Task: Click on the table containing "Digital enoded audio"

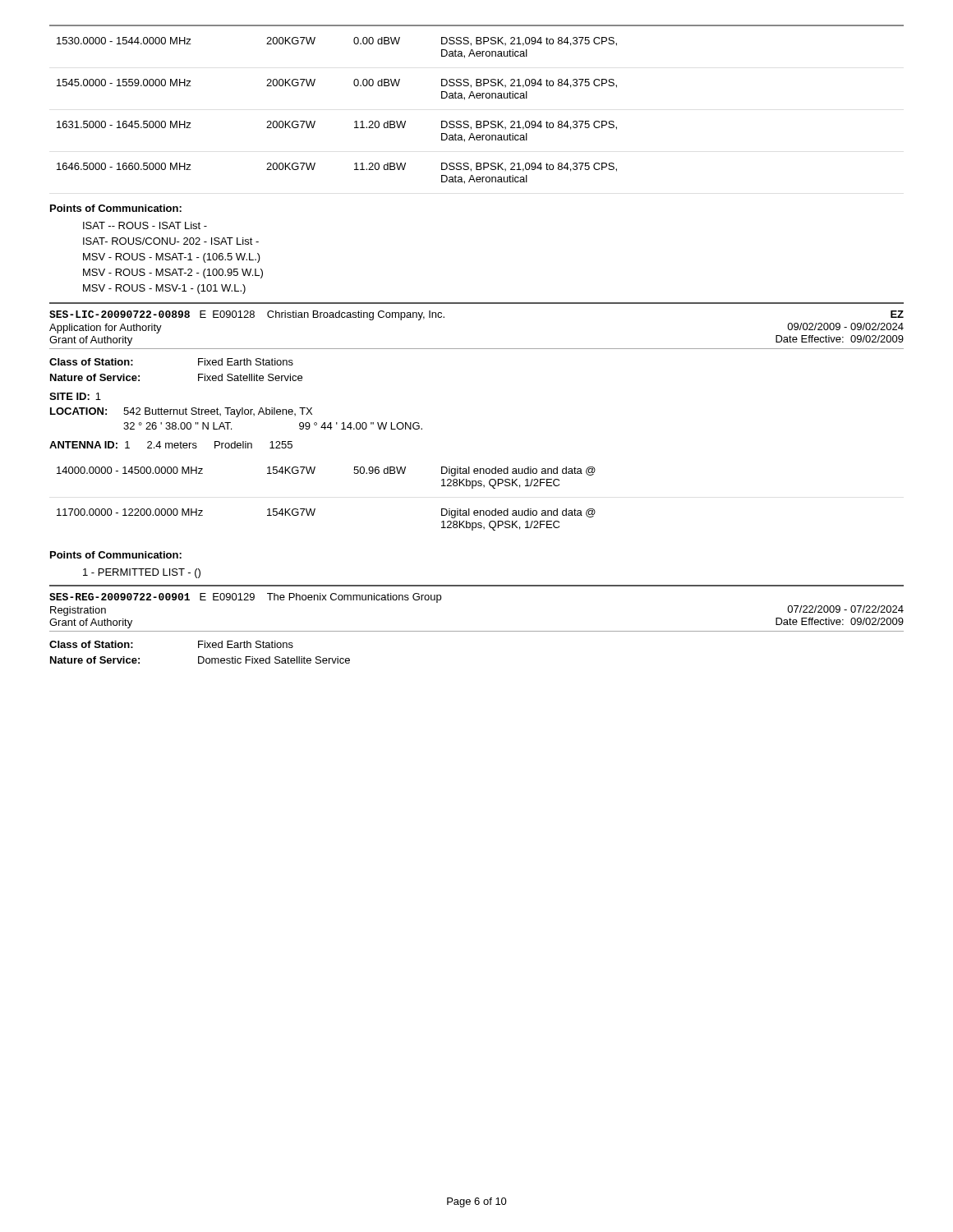Action: pyautogui.click(x=476, y=497)
